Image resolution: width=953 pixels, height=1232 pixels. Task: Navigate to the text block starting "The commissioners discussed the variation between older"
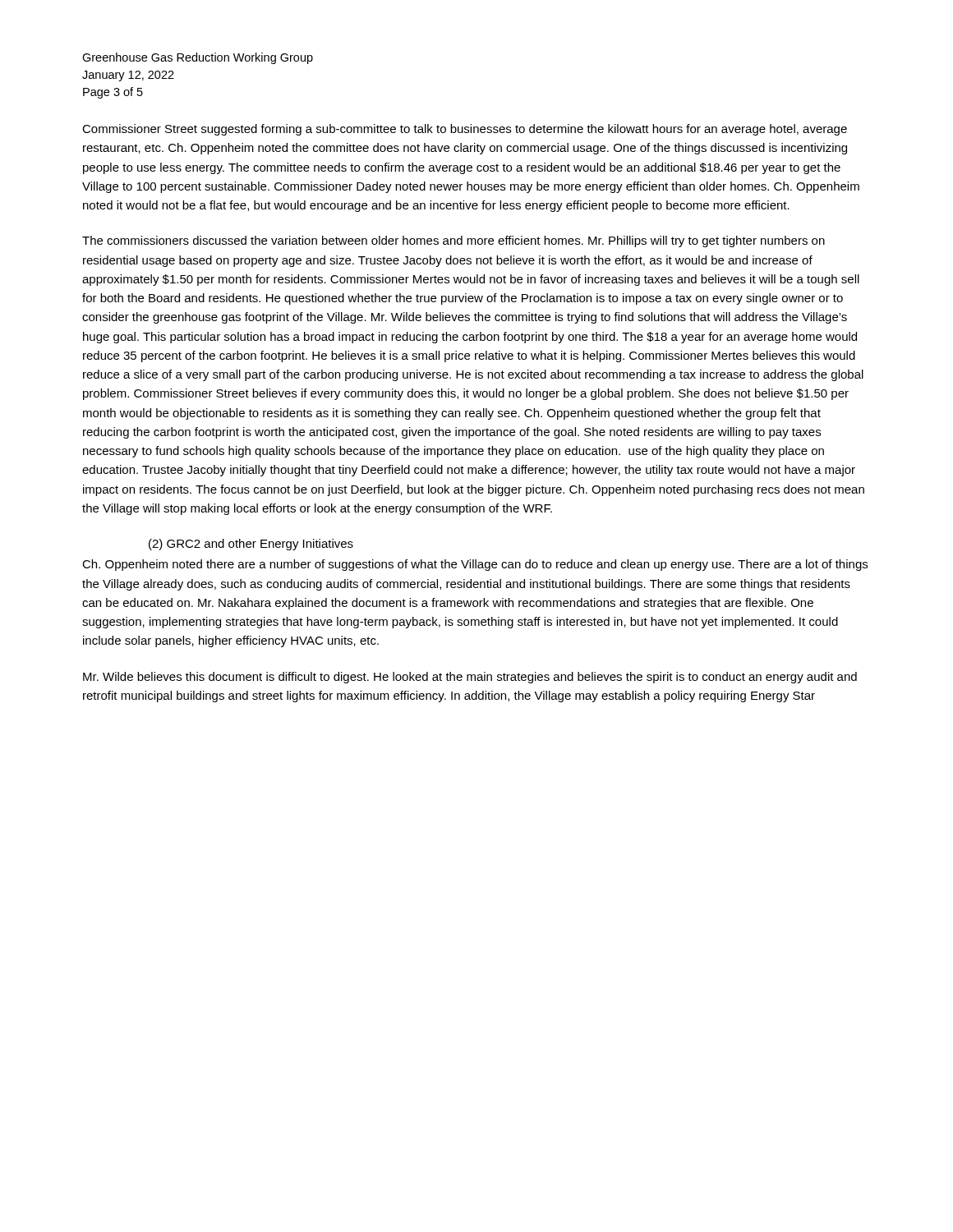(474, 374)
